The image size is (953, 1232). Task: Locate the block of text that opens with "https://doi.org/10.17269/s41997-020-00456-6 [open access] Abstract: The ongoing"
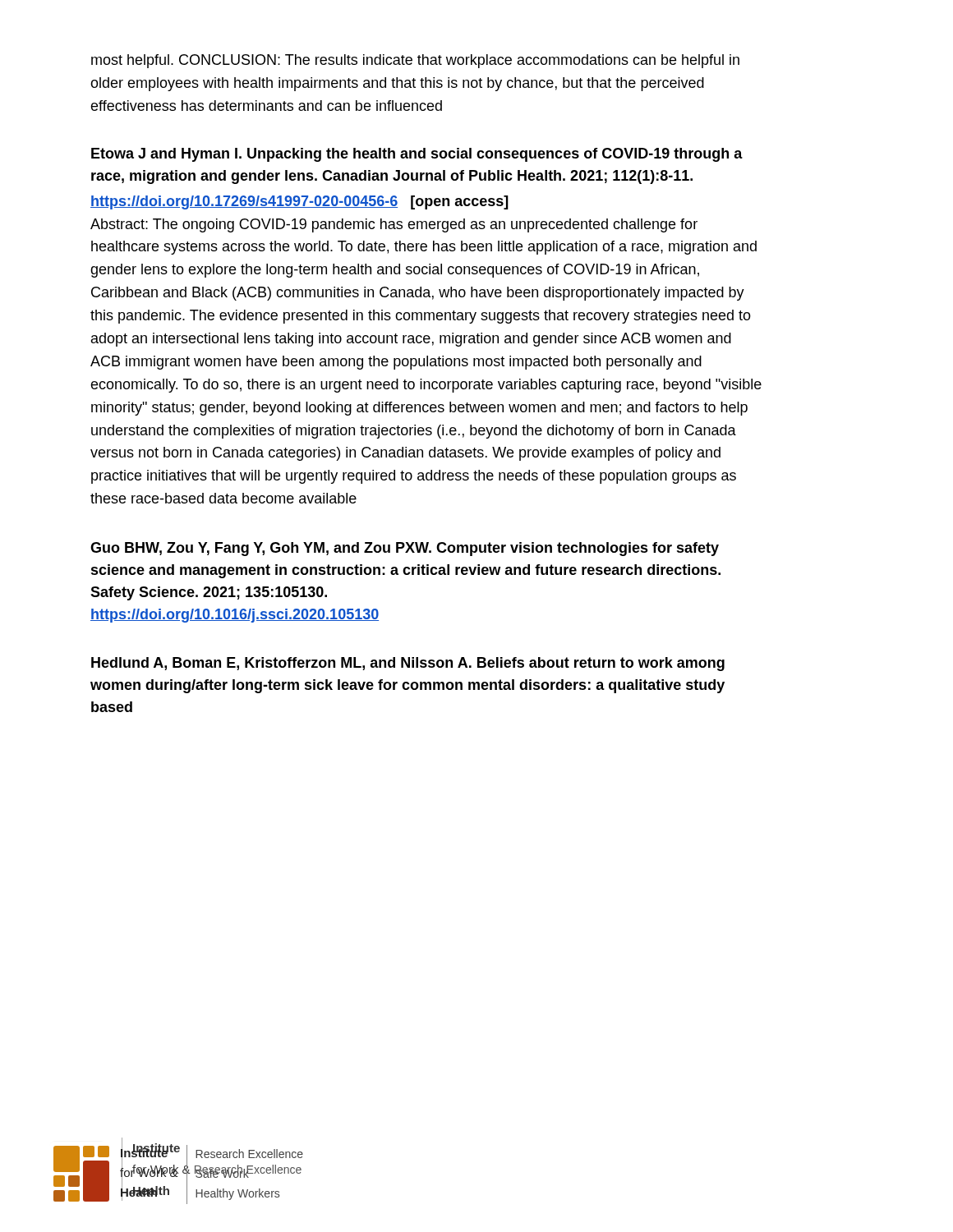[426, 350]
